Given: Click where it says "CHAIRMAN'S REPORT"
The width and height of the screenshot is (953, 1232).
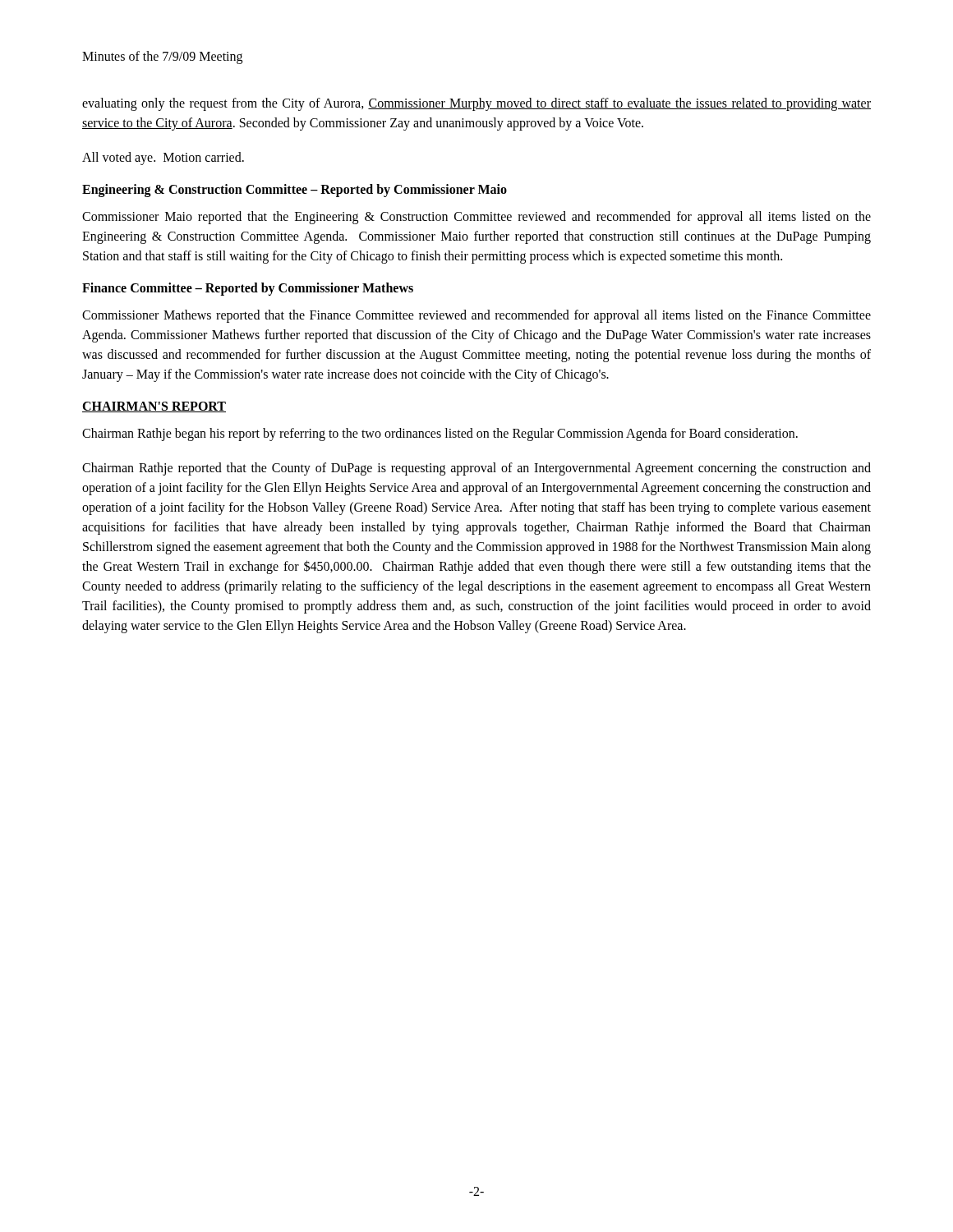Looking at the screenshot, I should (154, 406).
